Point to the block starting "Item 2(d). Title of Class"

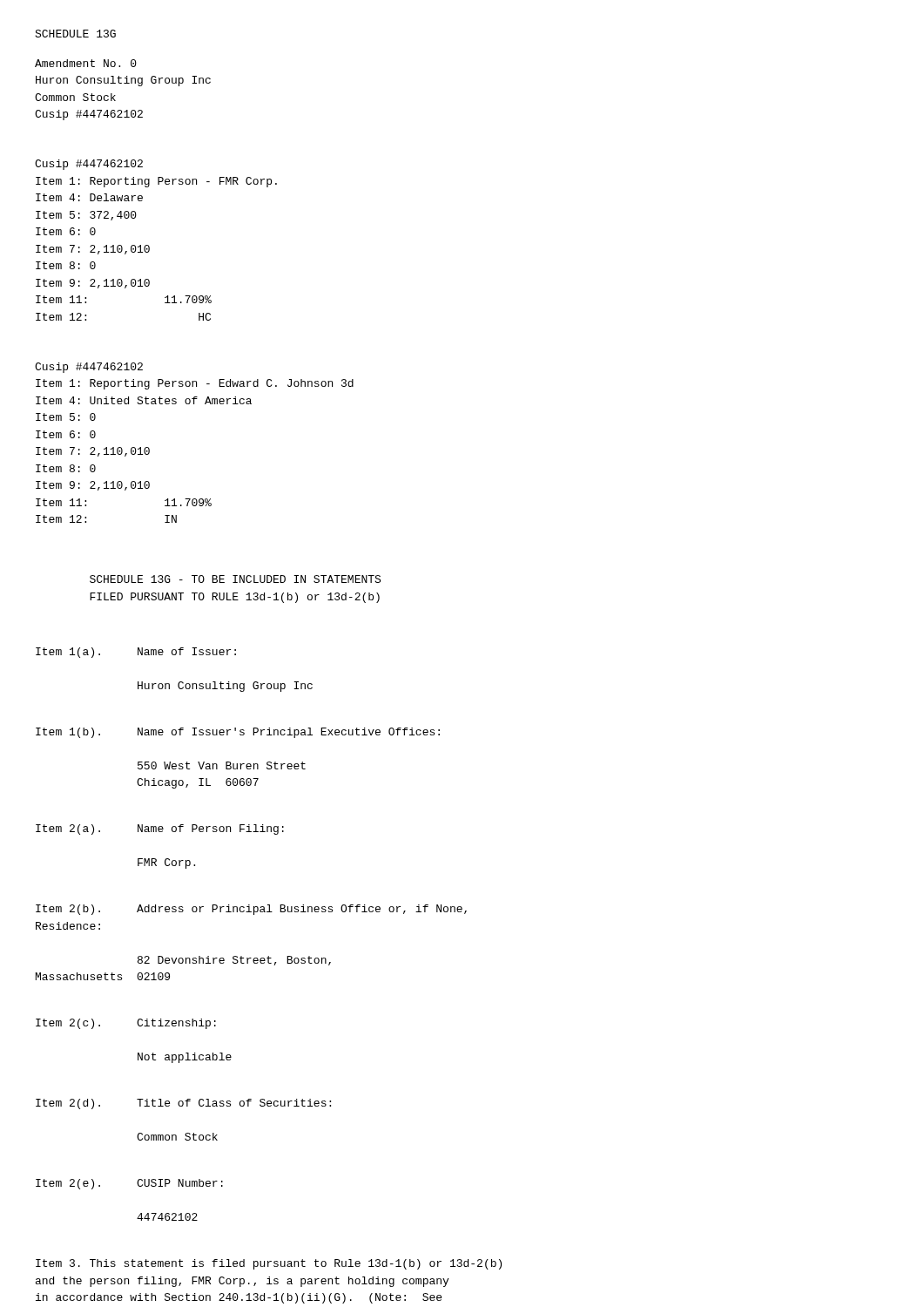[183, 1104]
